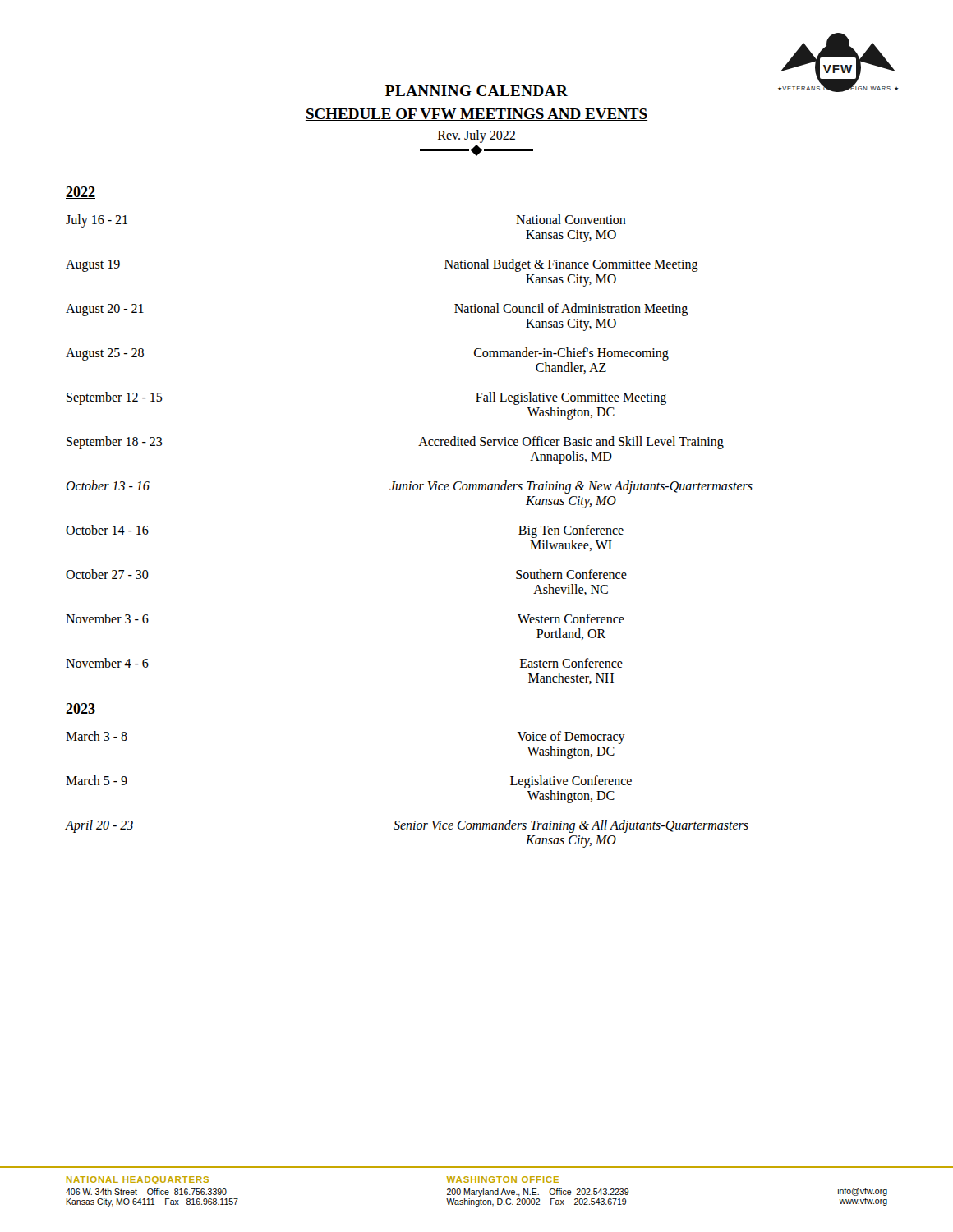Click on the logo
This screenshot has height=1232, width=953.
pos(838,63)
